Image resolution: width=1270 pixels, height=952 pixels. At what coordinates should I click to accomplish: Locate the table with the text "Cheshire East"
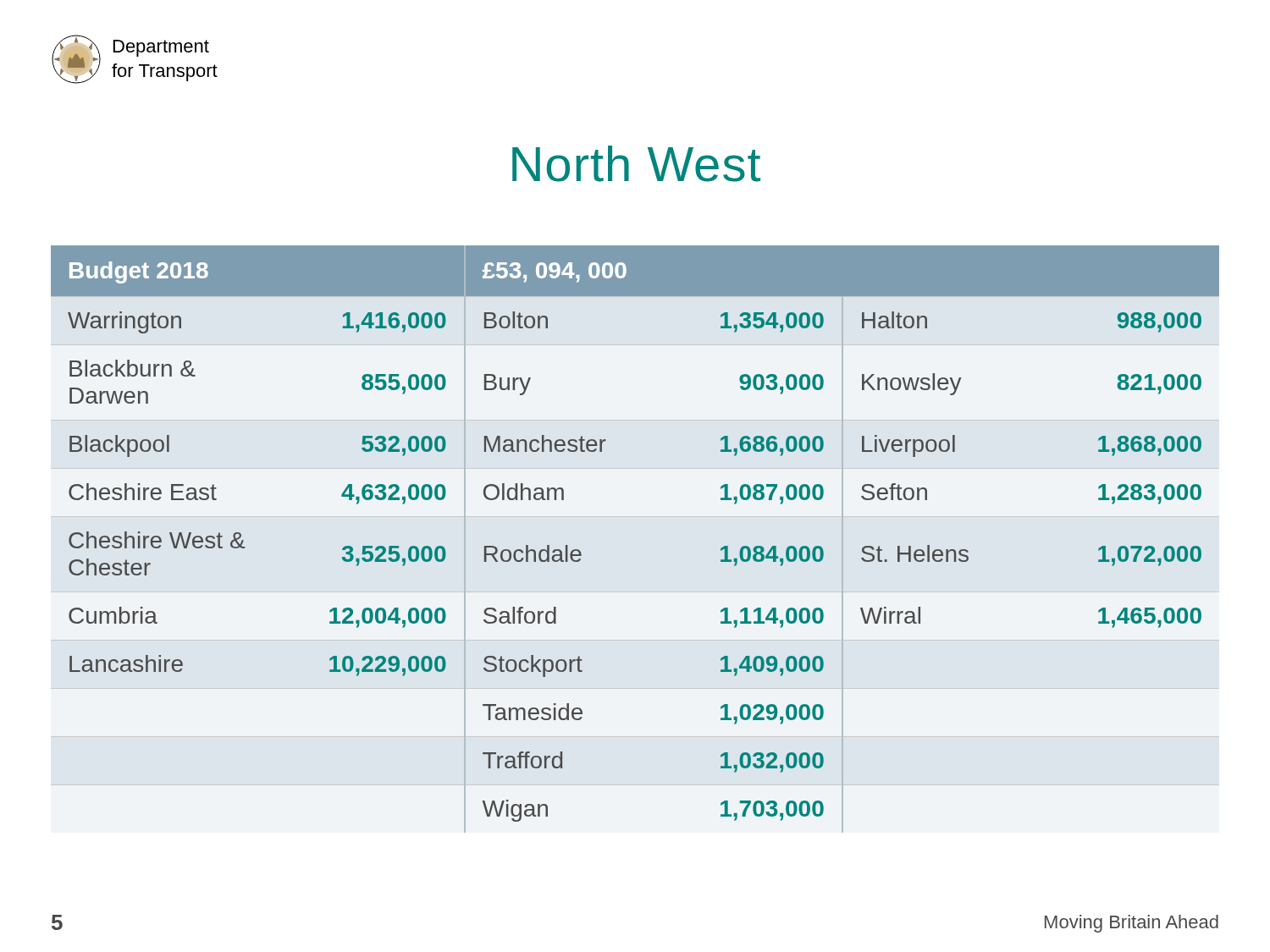click(x=635, y=561)
